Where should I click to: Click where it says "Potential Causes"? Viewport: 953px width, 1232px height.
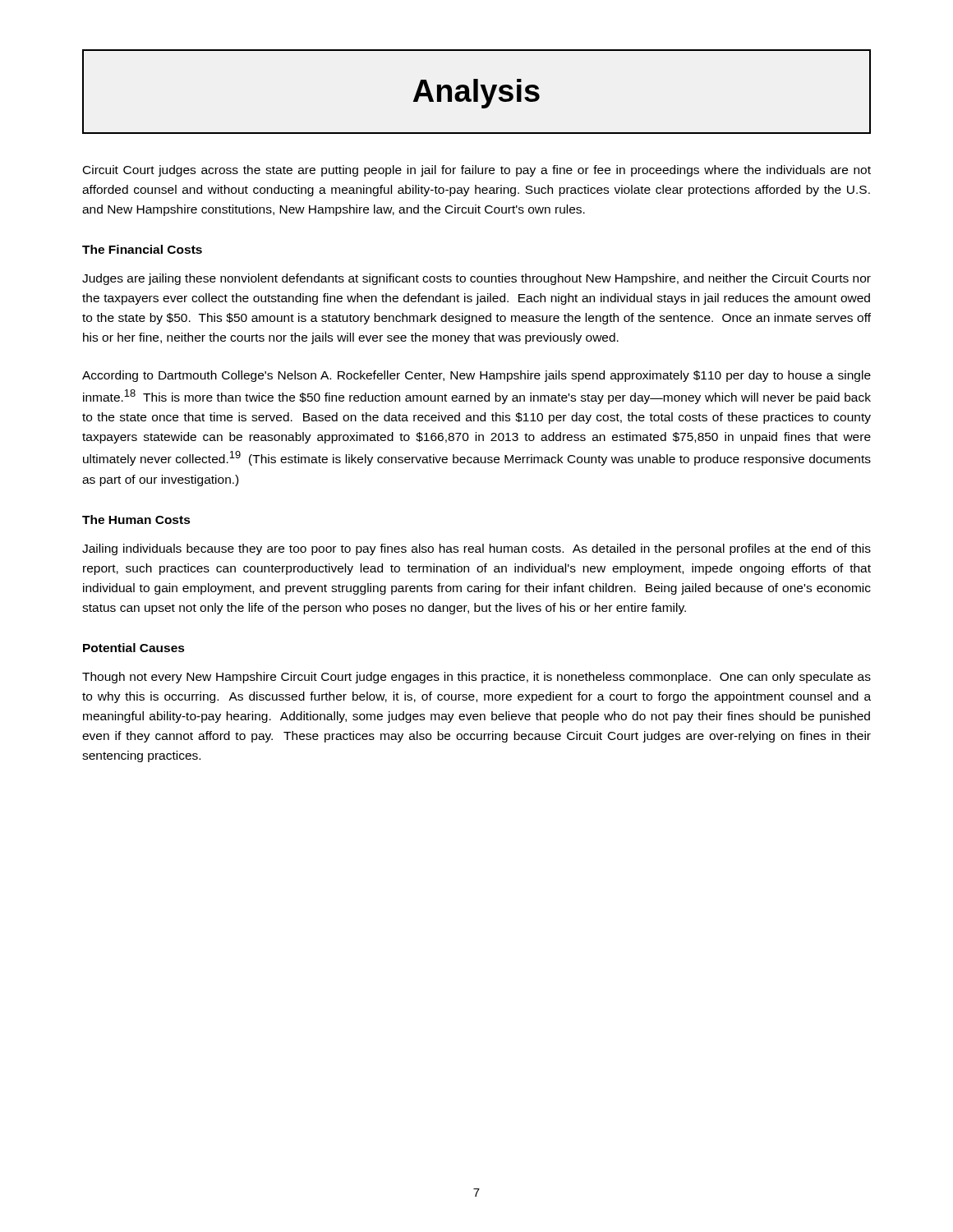tap(133, 647)
